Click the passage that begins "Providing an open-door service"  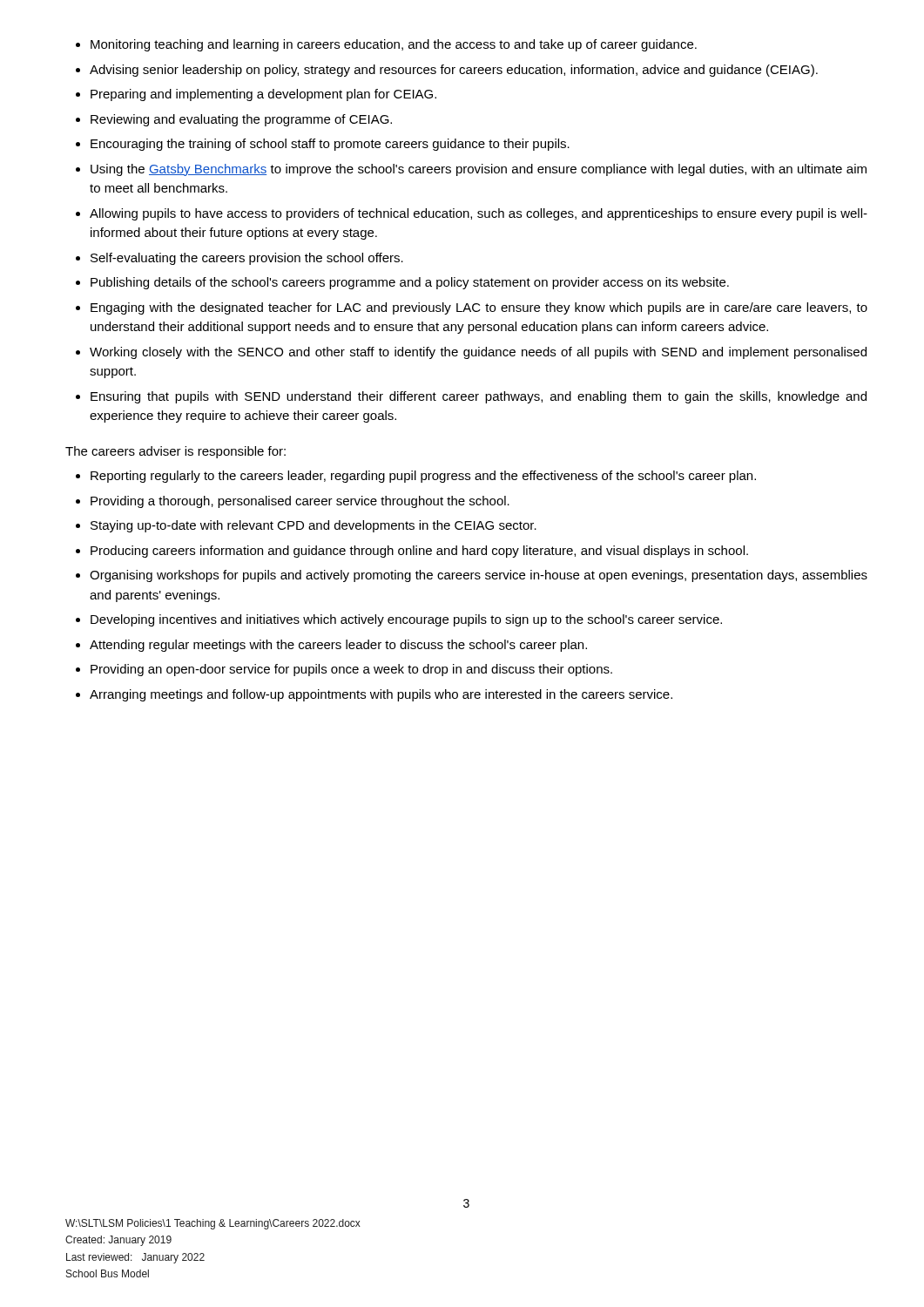479,669
